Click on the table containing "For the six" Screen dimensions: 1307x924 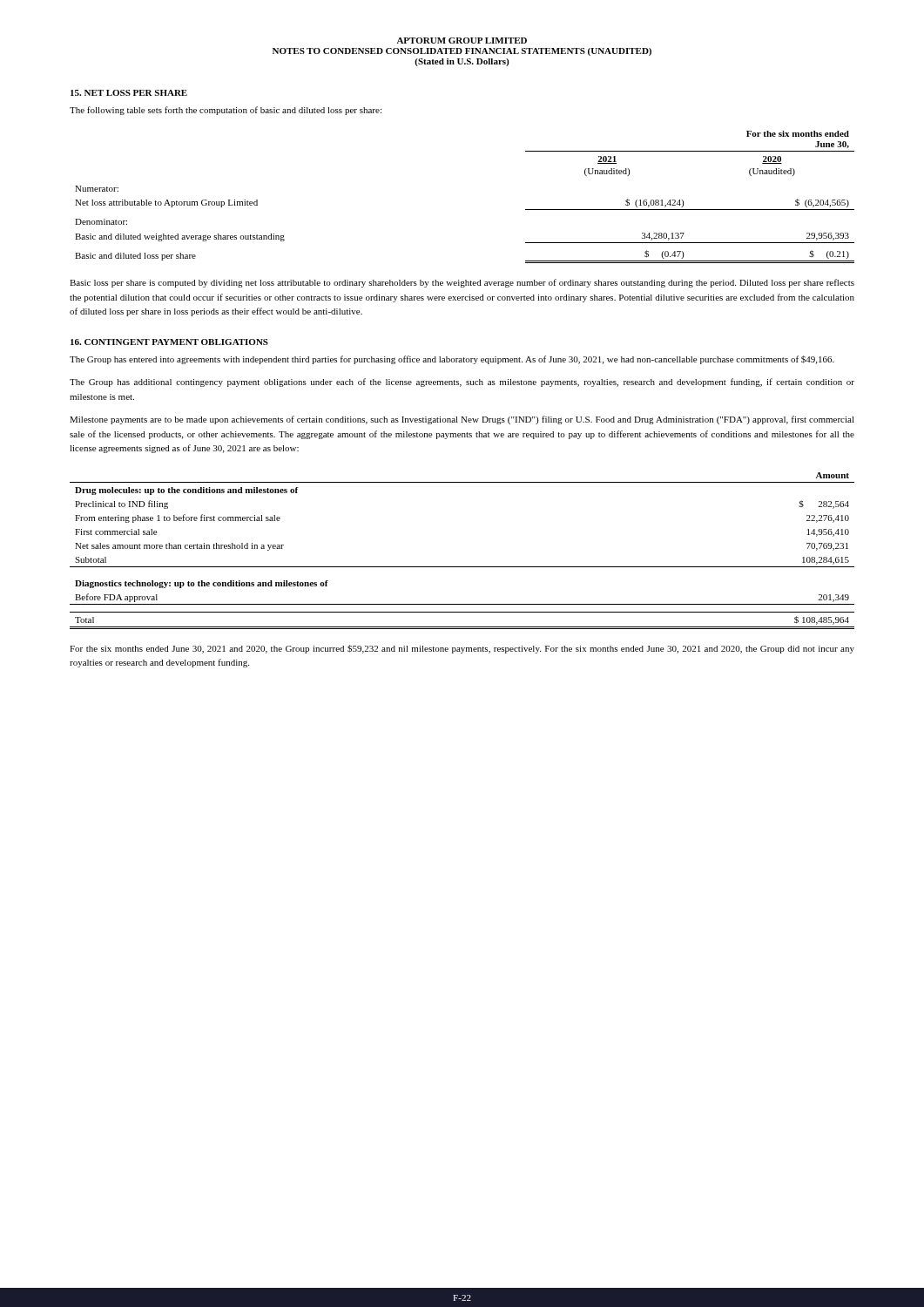(x=462, y=194)
